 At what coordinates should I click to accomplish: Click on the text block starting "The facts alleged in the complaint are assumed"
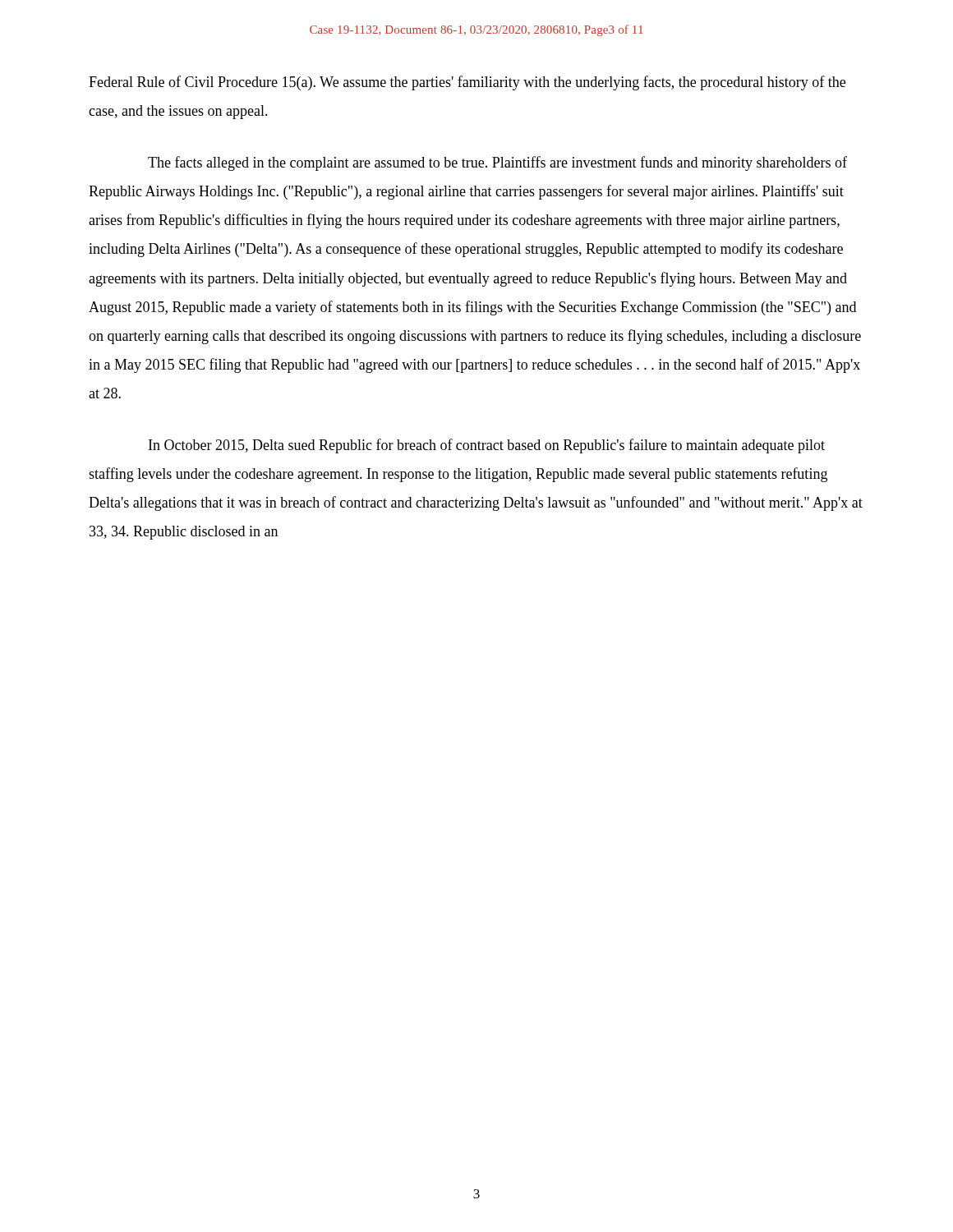[475, 278]
